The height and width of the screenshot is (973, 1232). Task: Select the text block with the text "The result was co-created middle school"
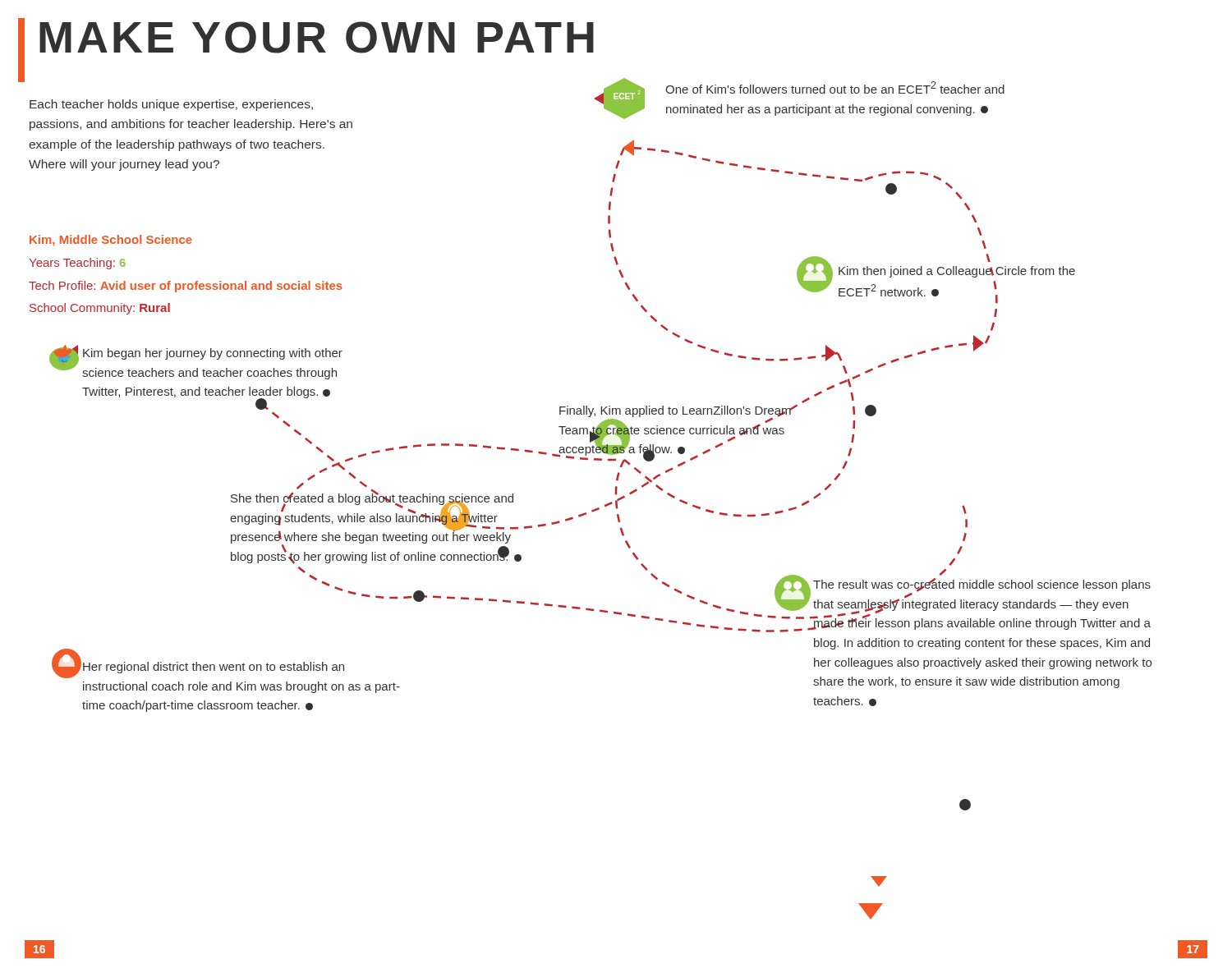[983, 643]
